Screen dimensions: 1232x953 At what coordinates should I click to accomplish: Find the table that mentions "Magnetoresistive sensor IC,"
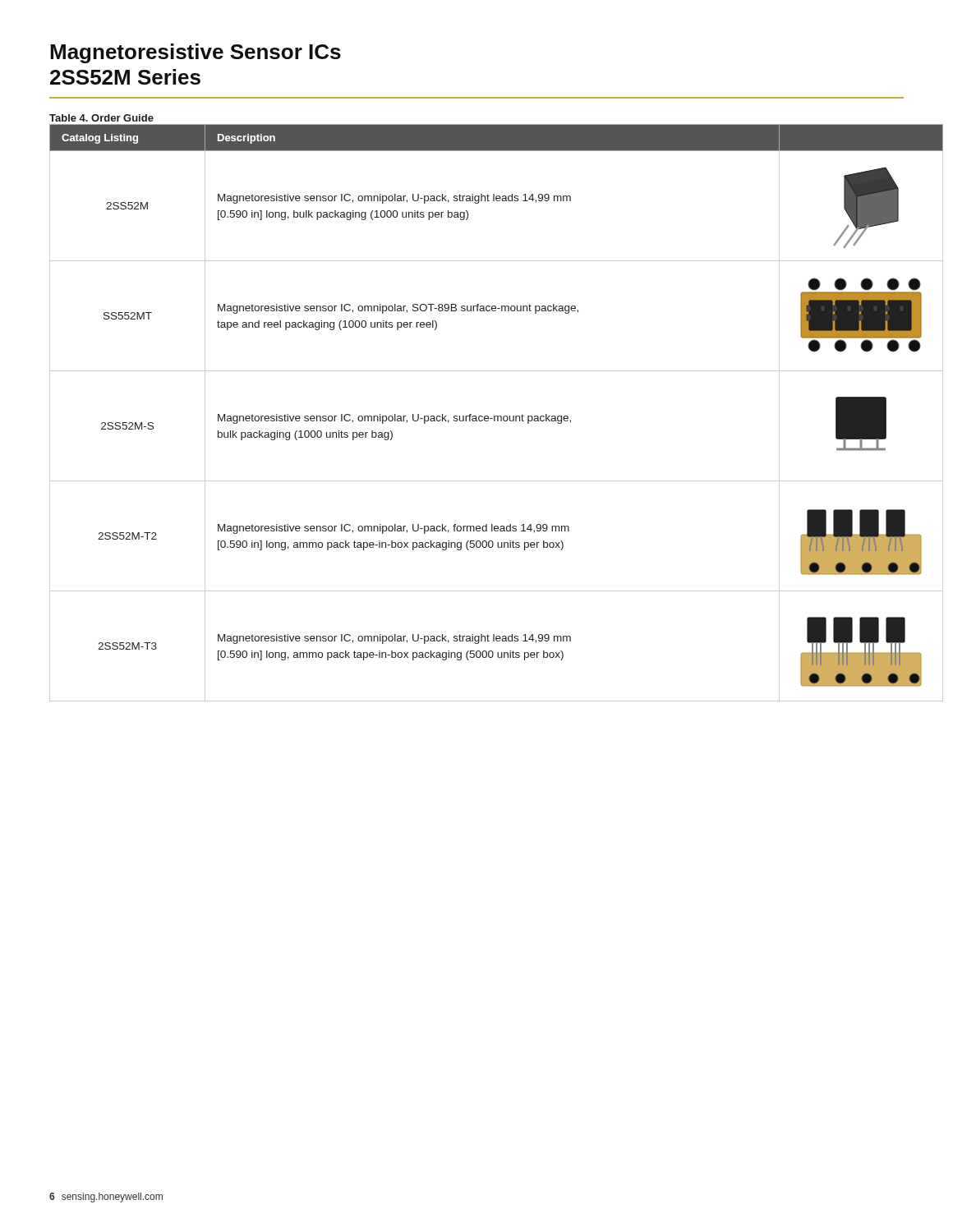(x=476, y=413)
